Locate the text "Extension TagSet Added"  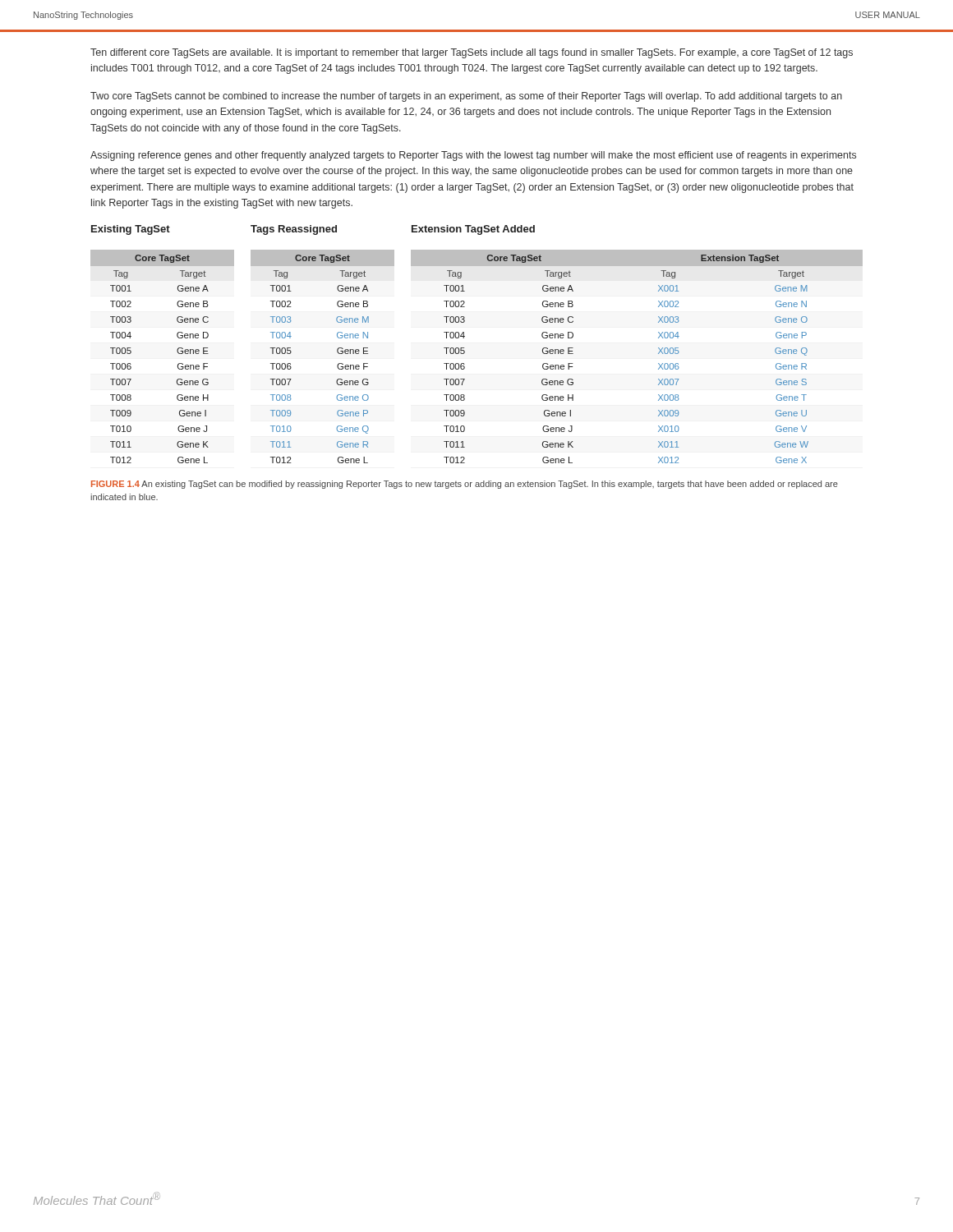tap(473, 229)
